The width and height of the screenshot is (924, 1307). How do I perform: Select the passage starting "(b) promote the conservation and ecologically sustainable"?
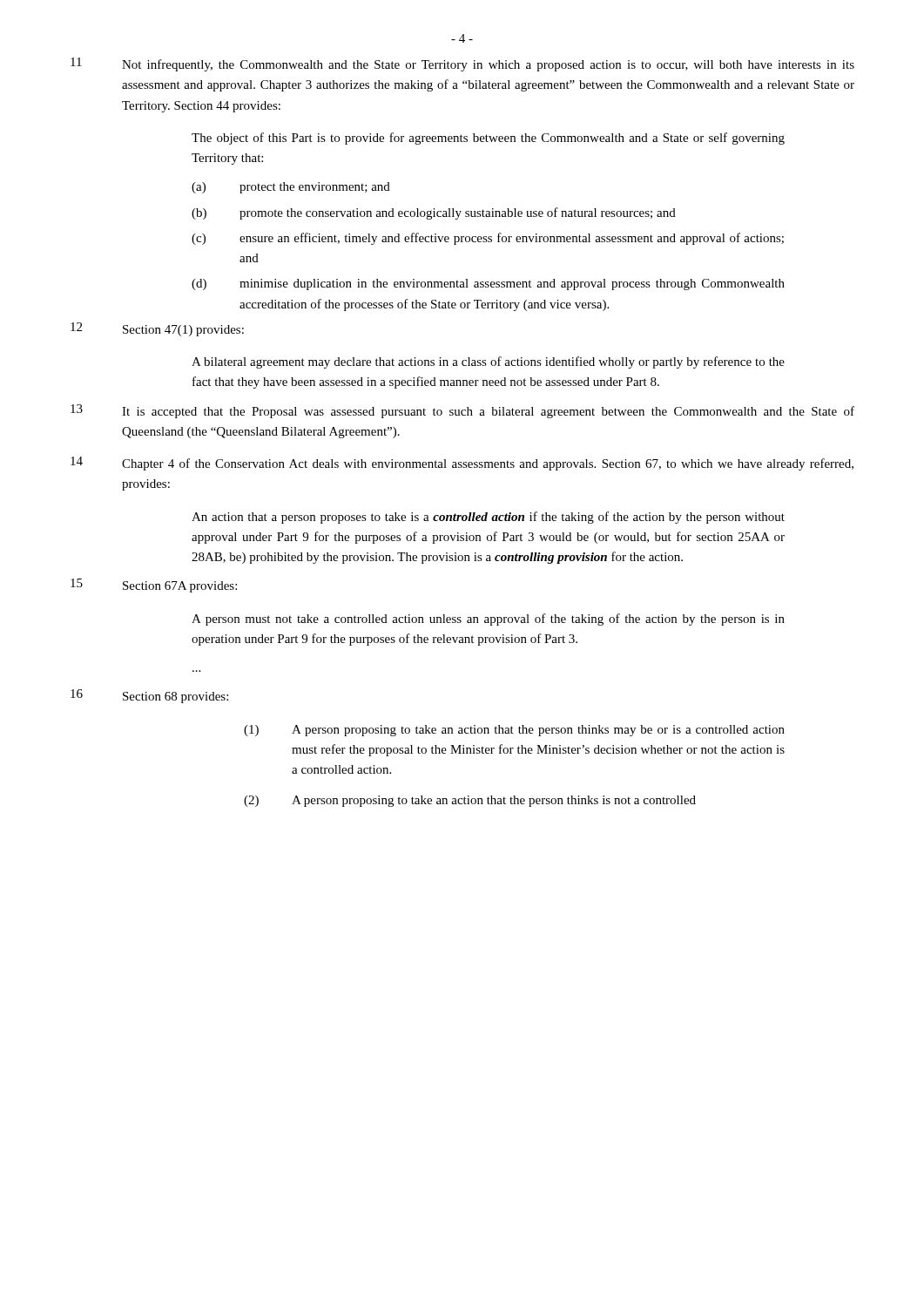[x=488, y=213]
